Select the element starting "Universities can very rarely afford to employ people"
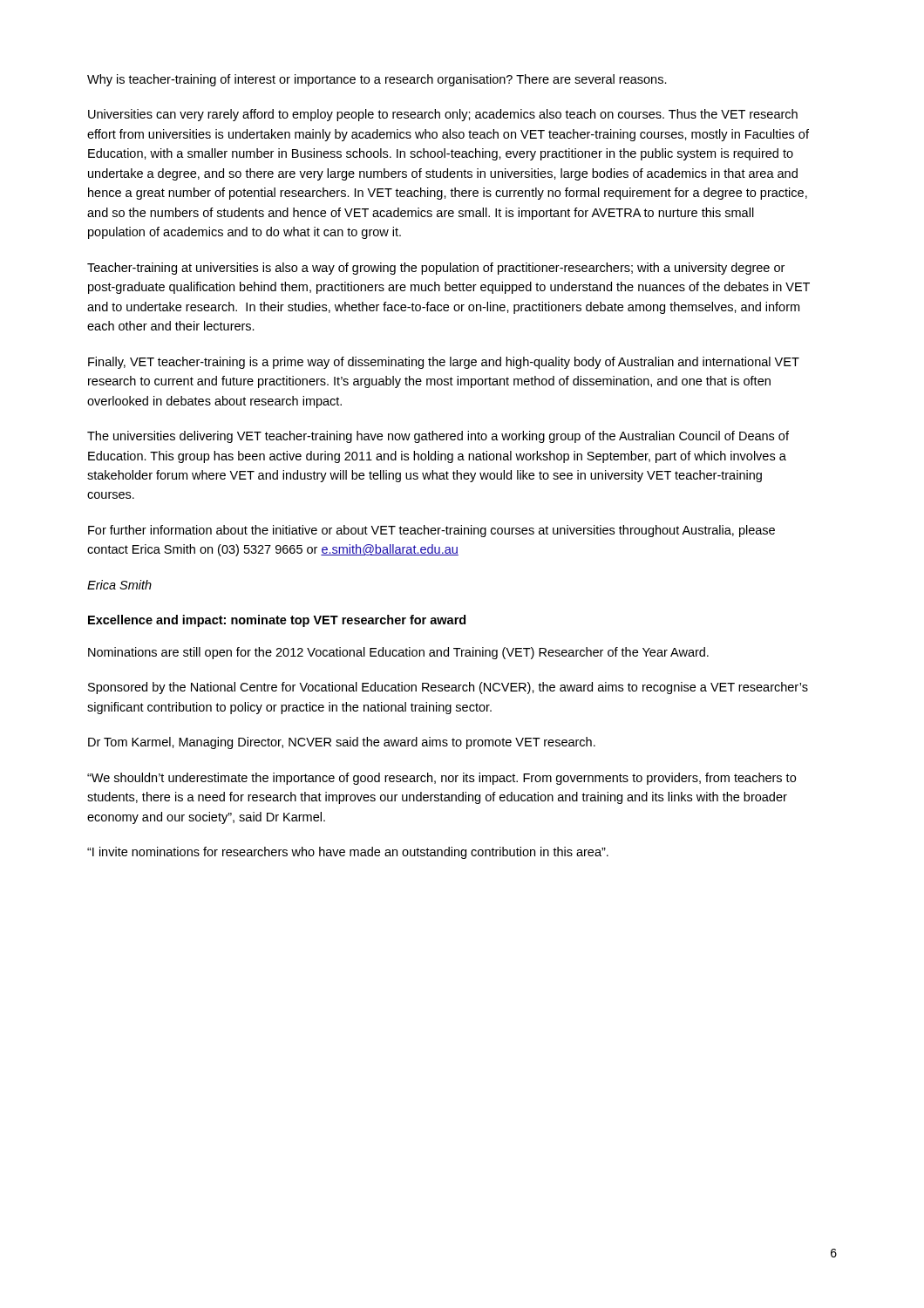 (448, 173)
